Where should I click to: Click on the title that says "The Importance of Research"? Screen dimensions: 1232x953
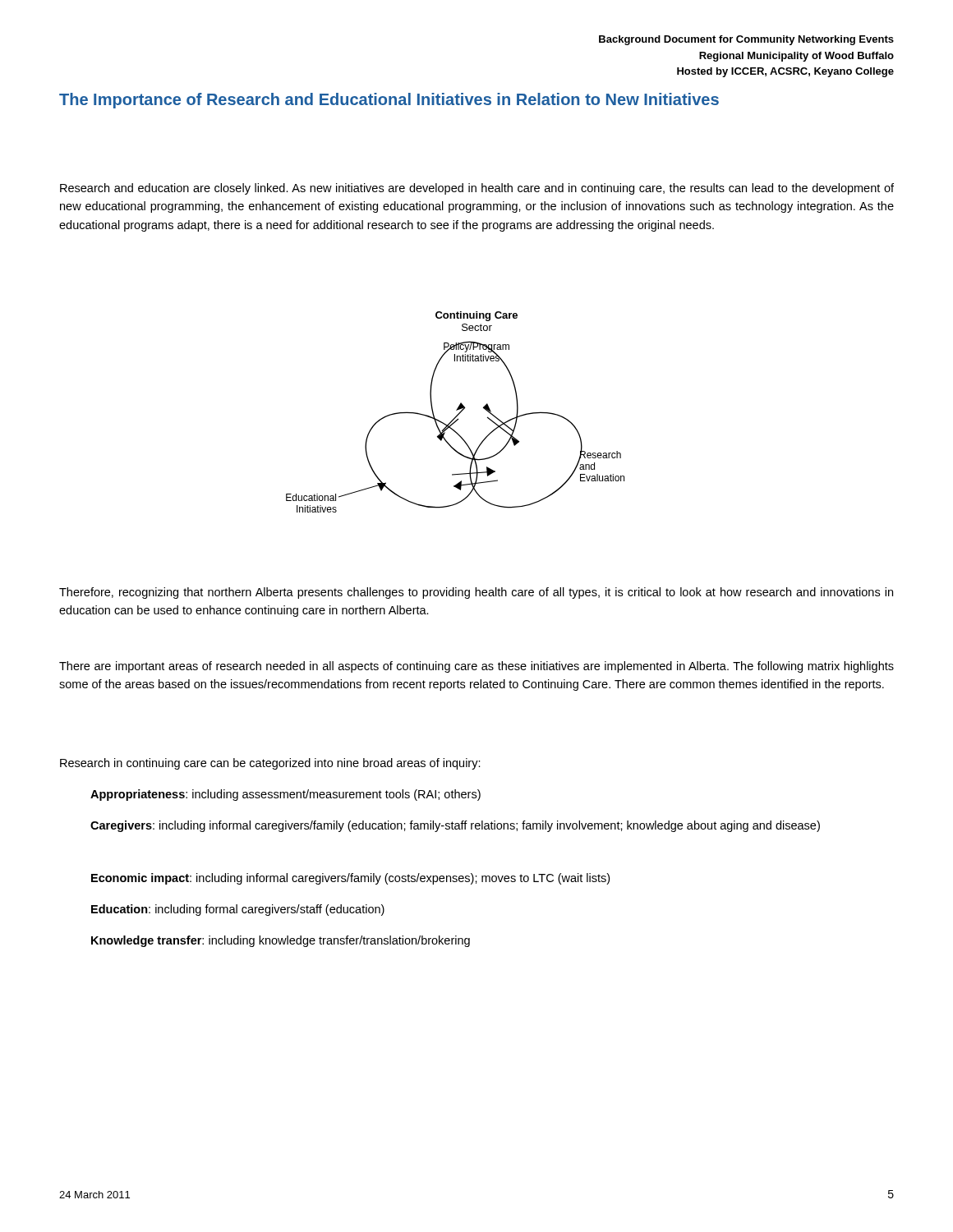point(389,99)
